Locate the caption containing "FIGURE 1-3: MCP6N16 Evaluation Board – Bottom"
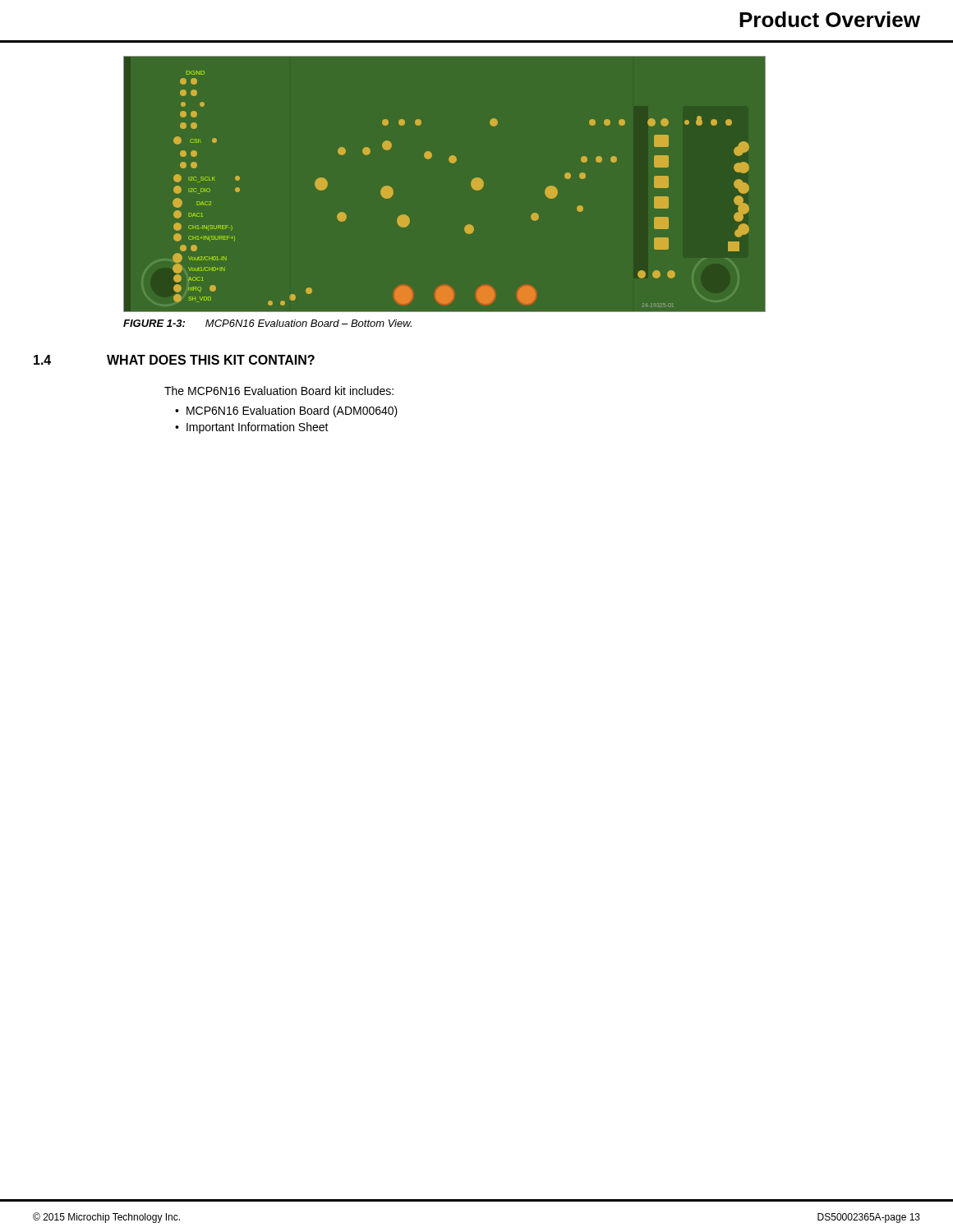 268,323
